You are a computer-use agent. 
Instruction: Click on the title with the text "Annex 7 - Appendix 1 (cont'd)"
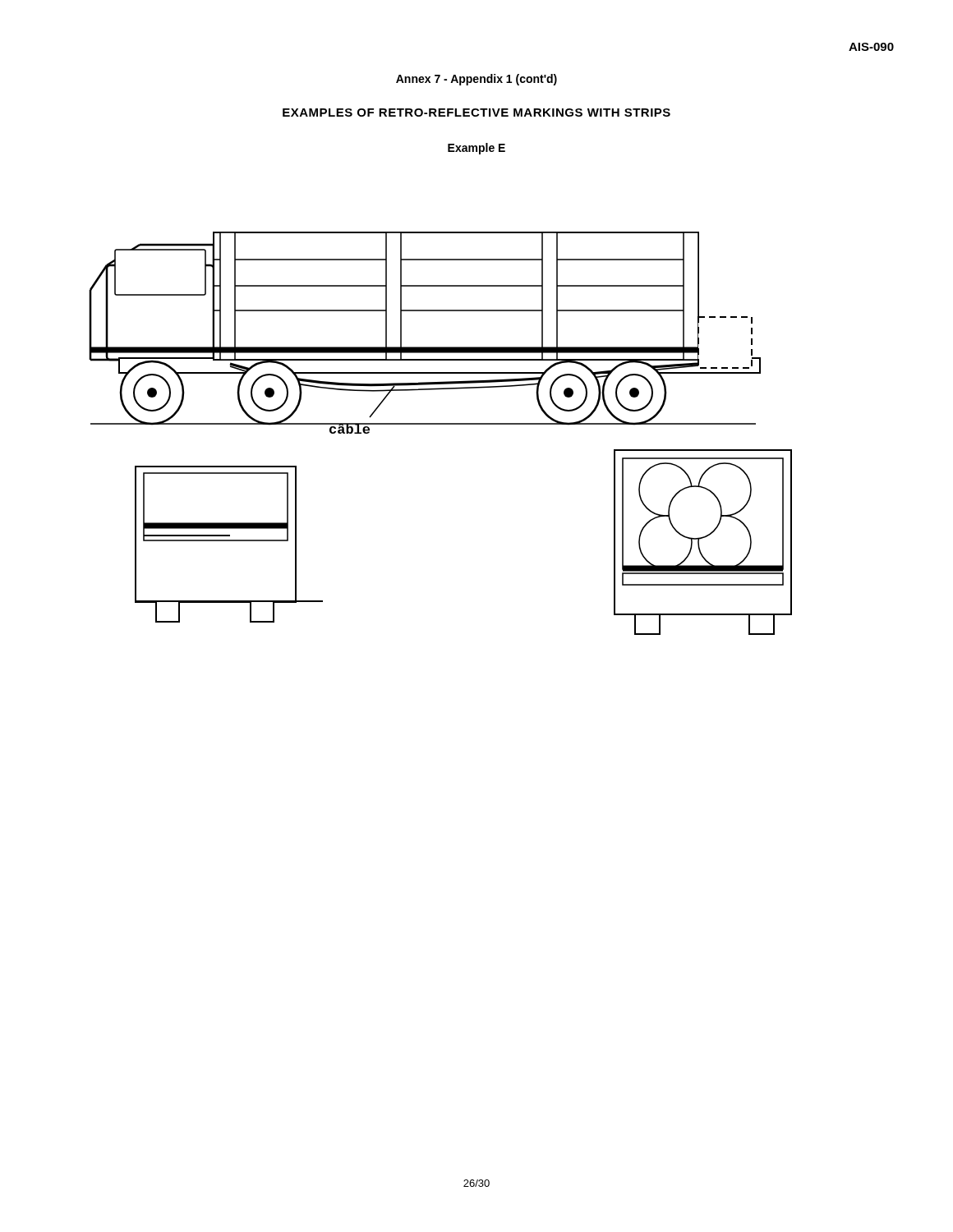pyautogui.click(x=476, y=79)
